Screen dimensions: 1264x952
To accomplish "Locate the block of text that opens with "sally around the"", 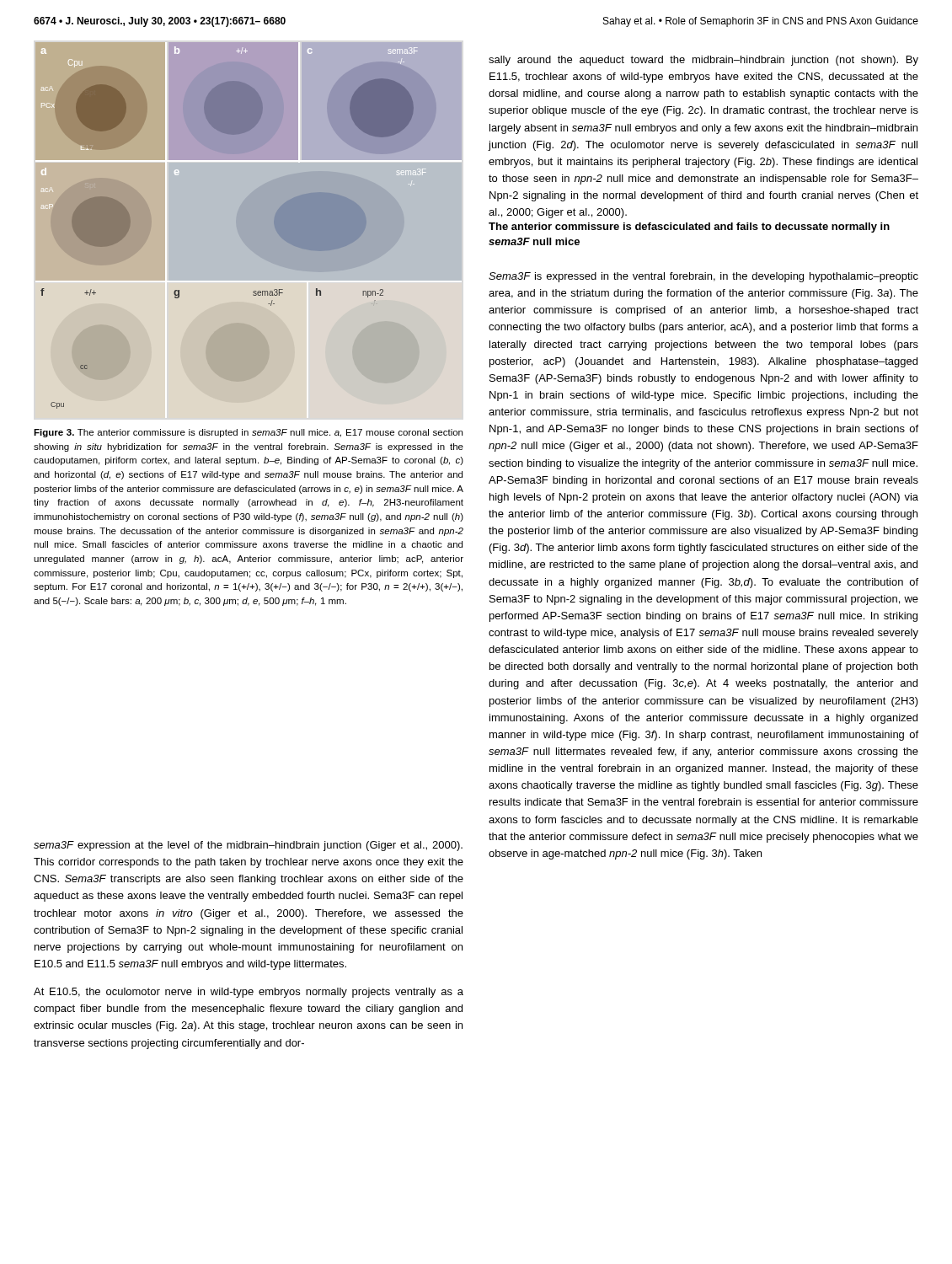I will [703, 136].
